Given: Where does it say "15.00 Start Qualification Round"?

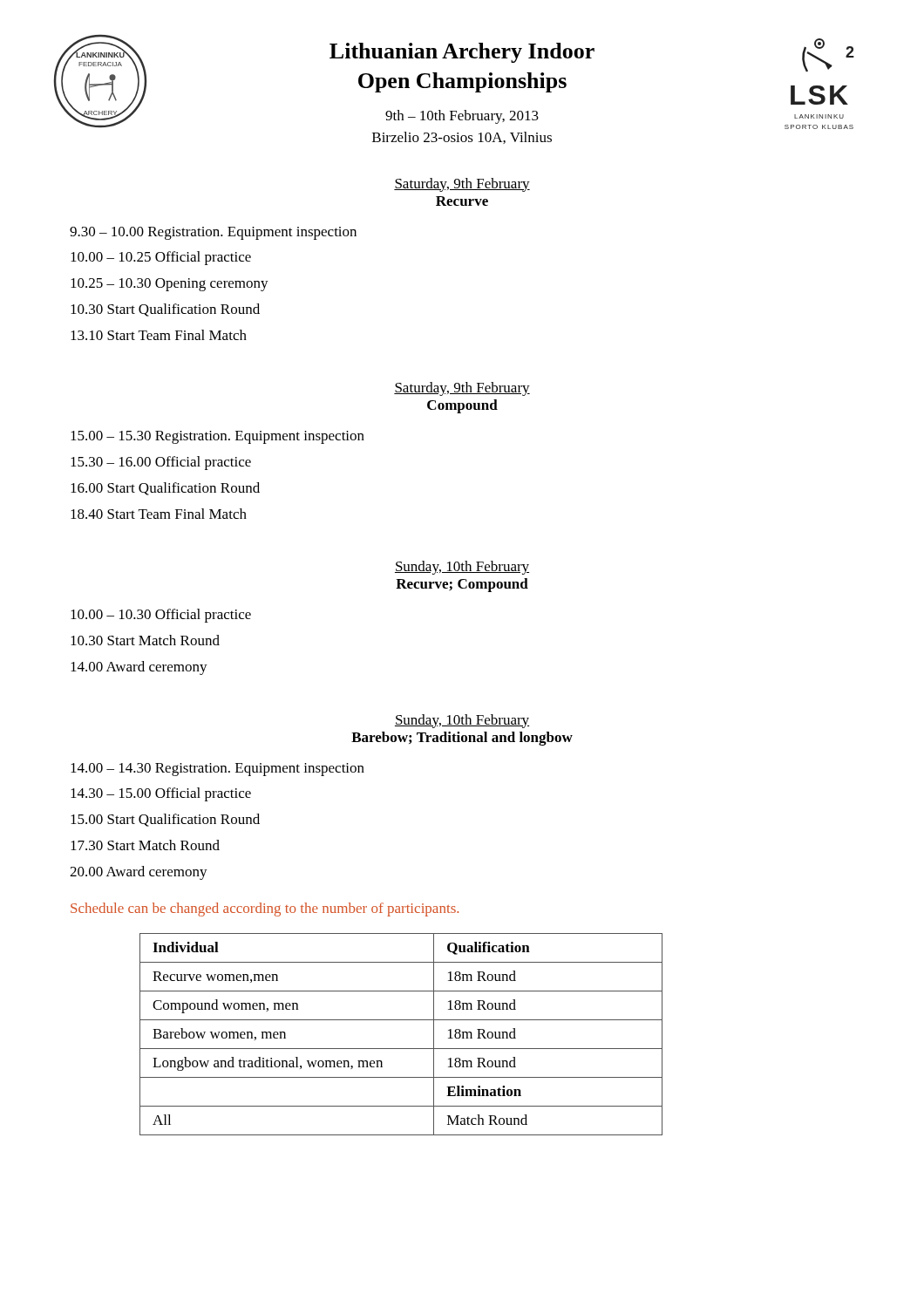Looking at the screenshot, I should 165,819.
